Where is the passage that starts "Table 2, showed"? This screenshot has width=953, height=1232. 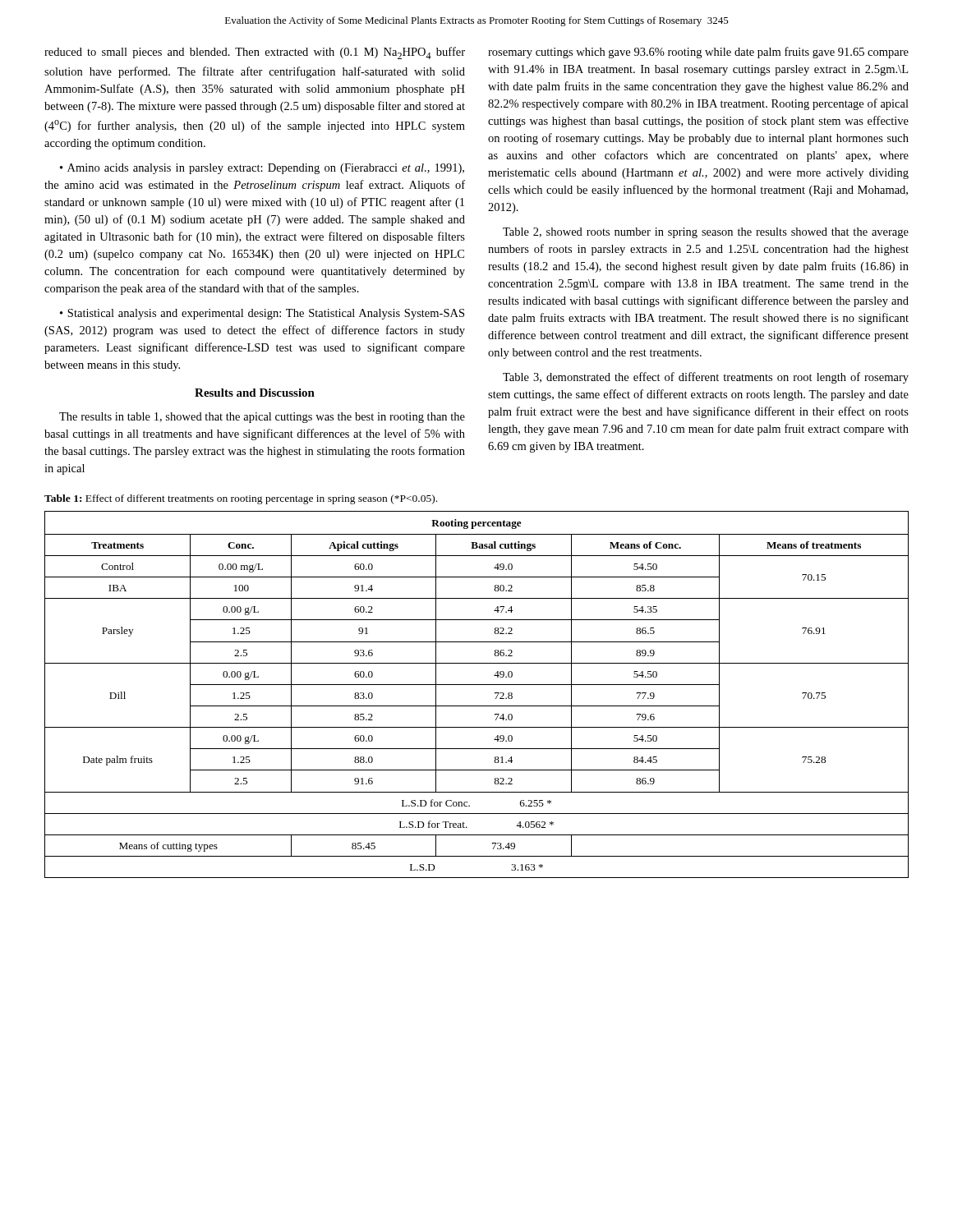(x=698, y=292)
